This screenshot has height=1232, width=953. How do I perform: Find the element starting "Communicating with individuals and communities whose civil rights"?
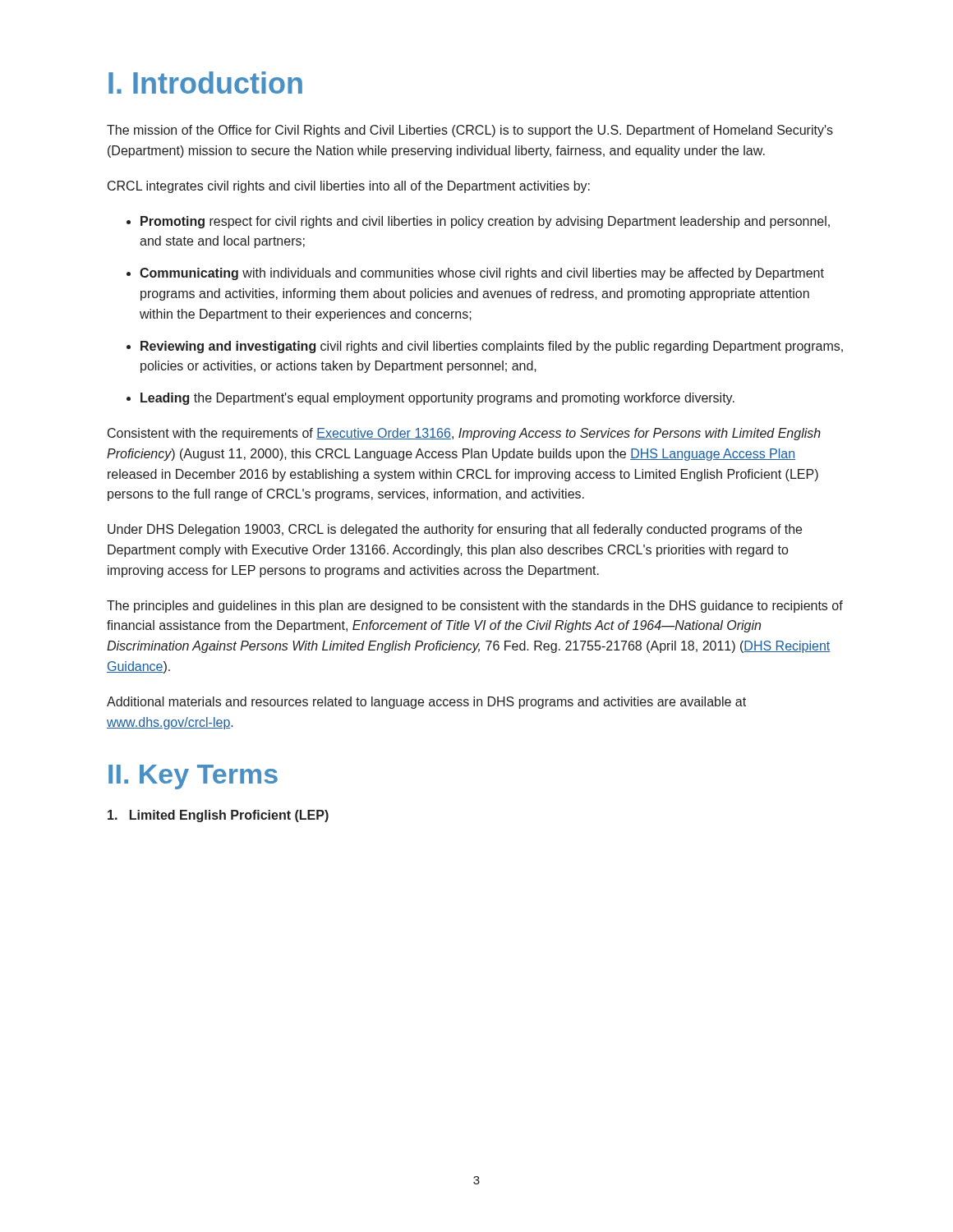[x=493, y=294]
